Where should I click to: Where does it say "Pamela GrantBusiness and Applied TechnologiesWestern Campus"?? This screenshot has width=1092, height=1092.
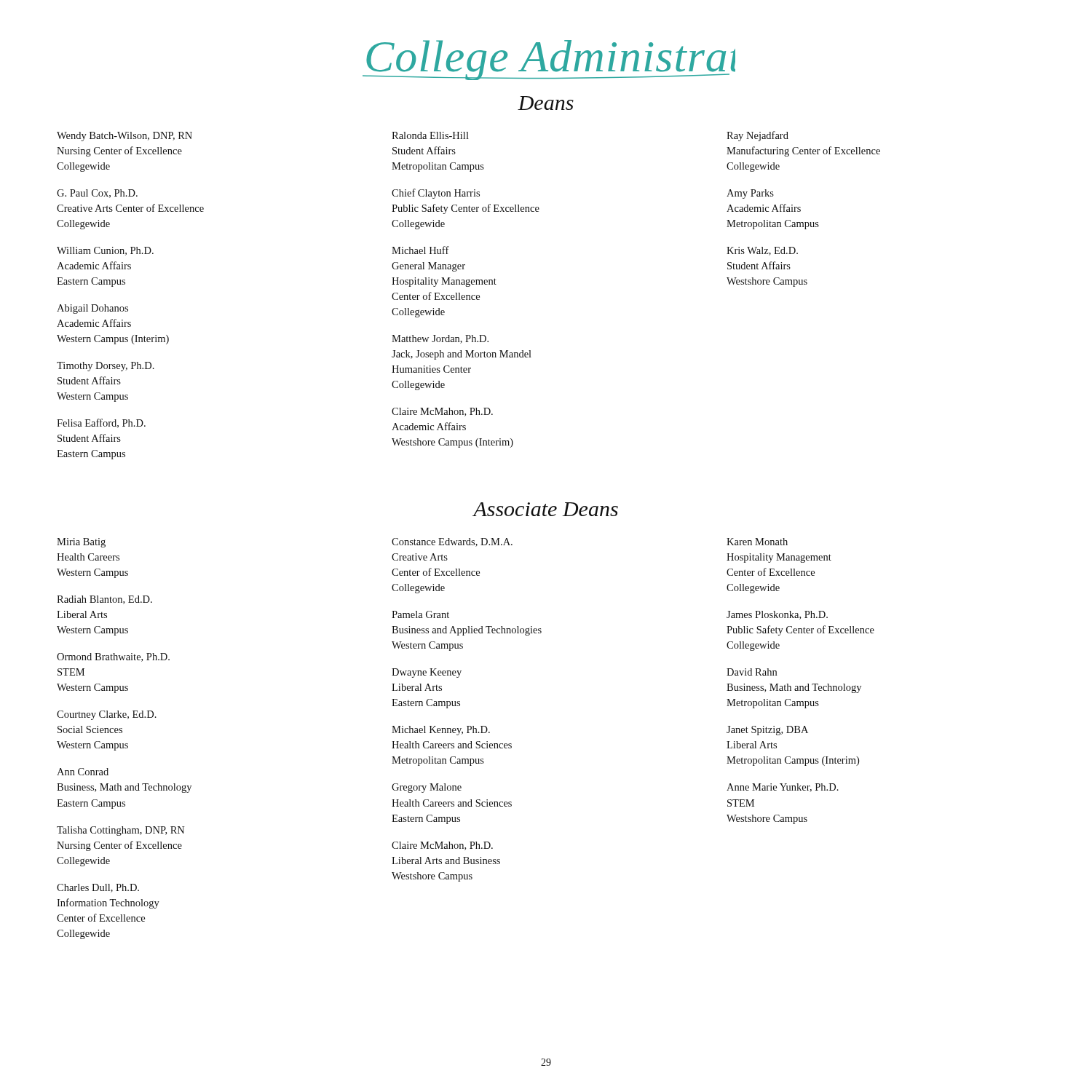tap(546, 630)
